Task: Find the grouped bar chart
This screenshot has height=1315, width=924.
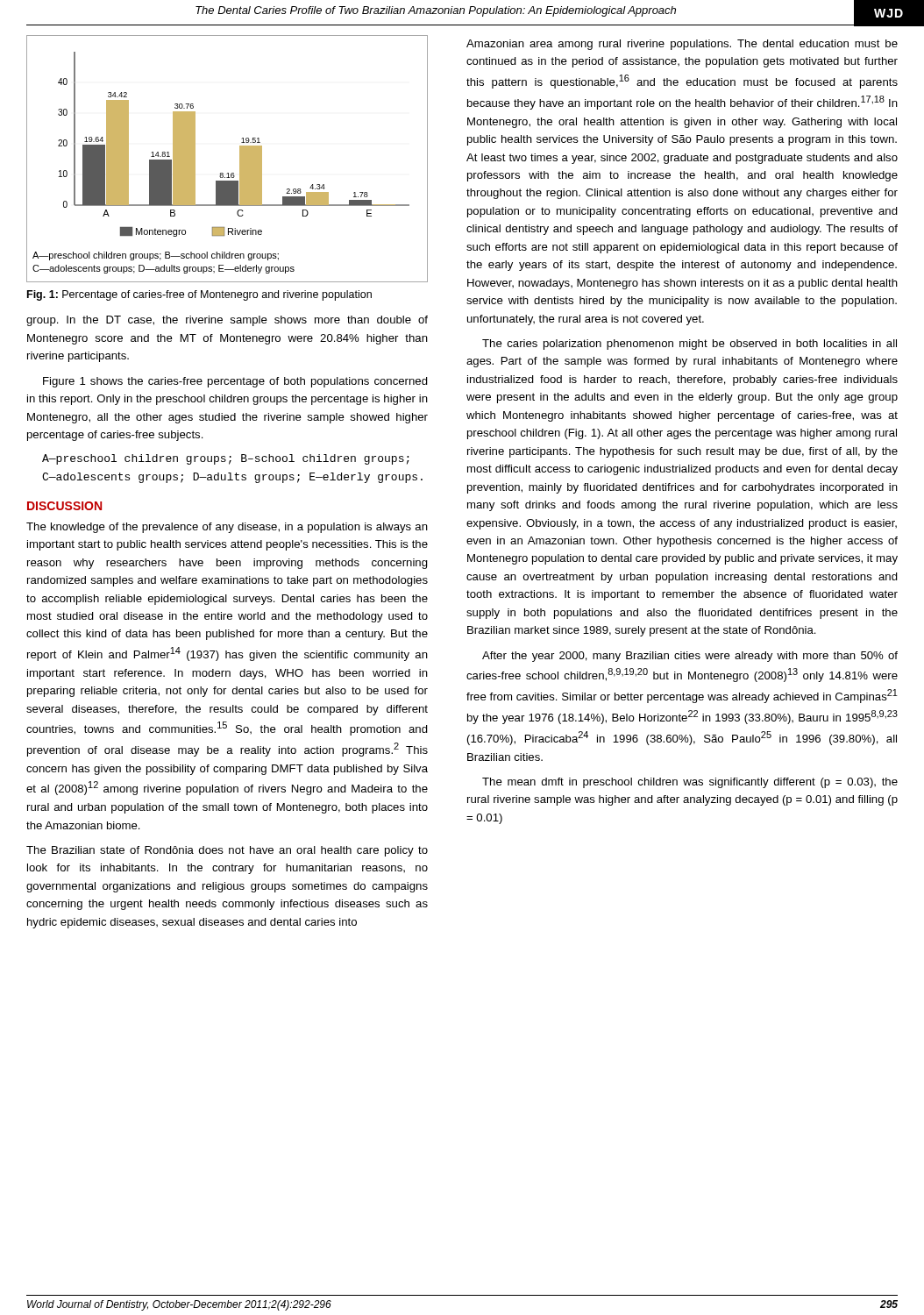Action: [227, 159]
